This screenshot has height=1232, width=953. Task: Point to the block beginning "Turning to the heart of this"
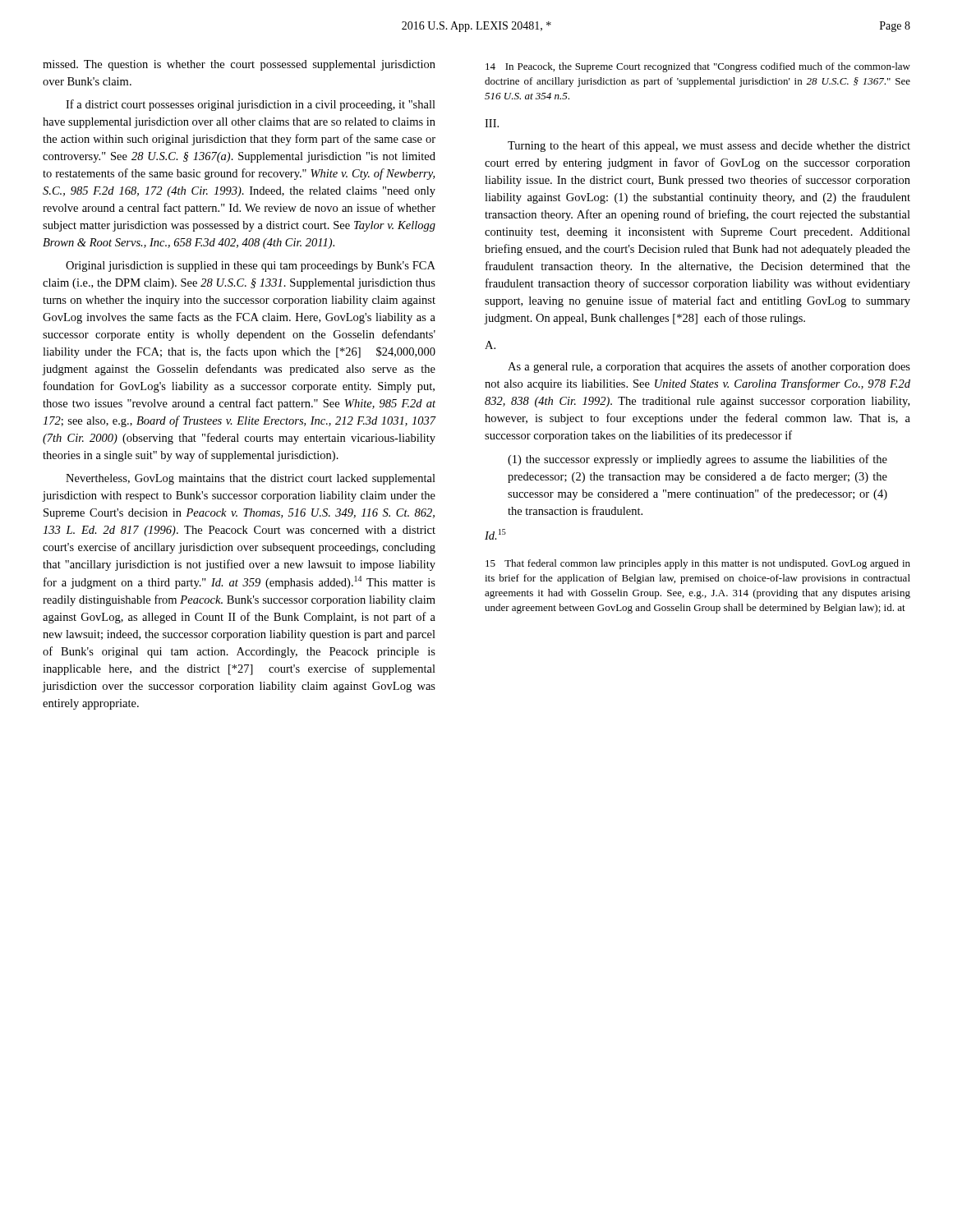click(698, 232)
